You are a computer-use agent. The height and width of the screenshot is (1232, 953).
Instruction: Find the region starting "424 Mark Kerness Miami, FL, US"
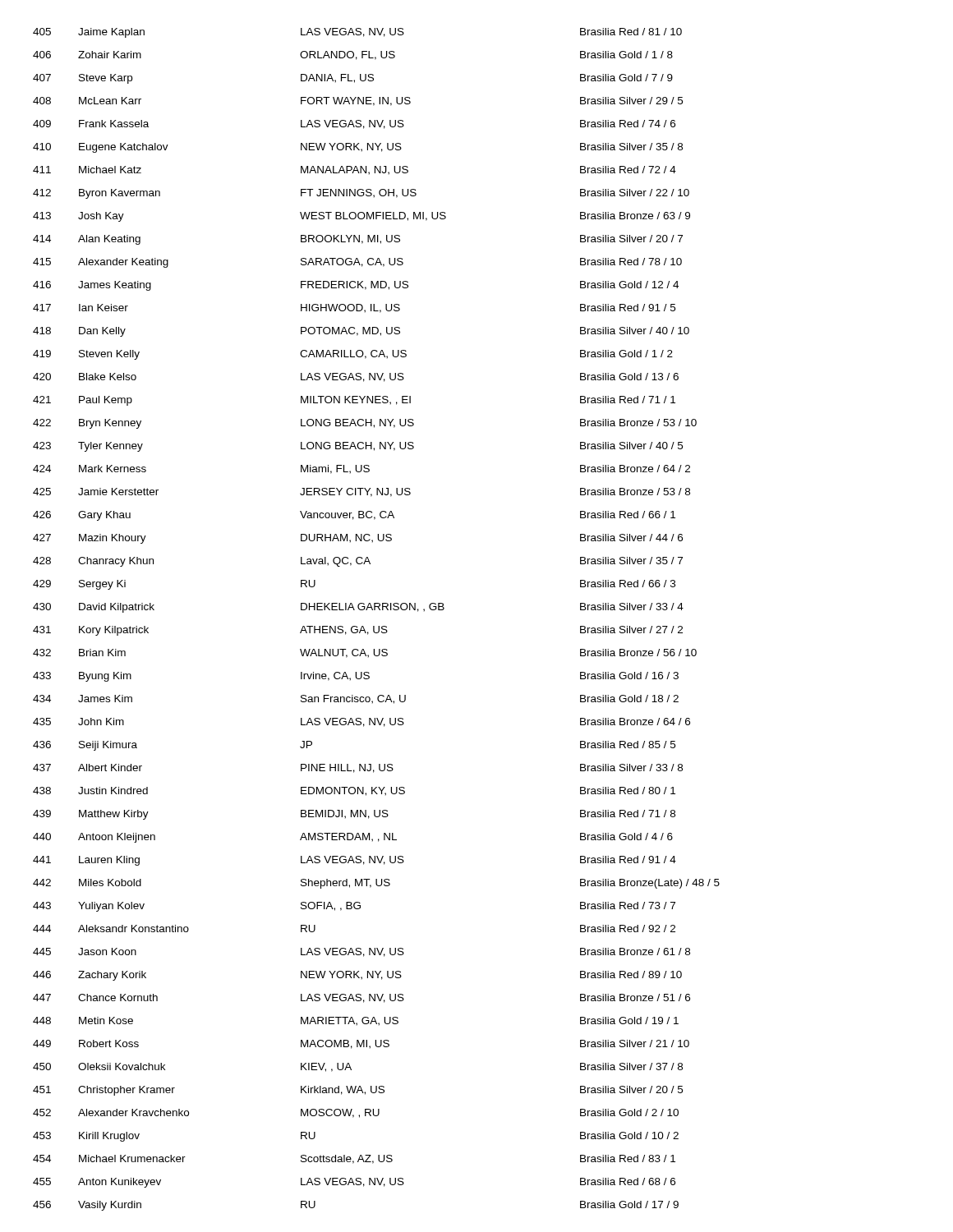pyautogui.click(x=361, y=469)
